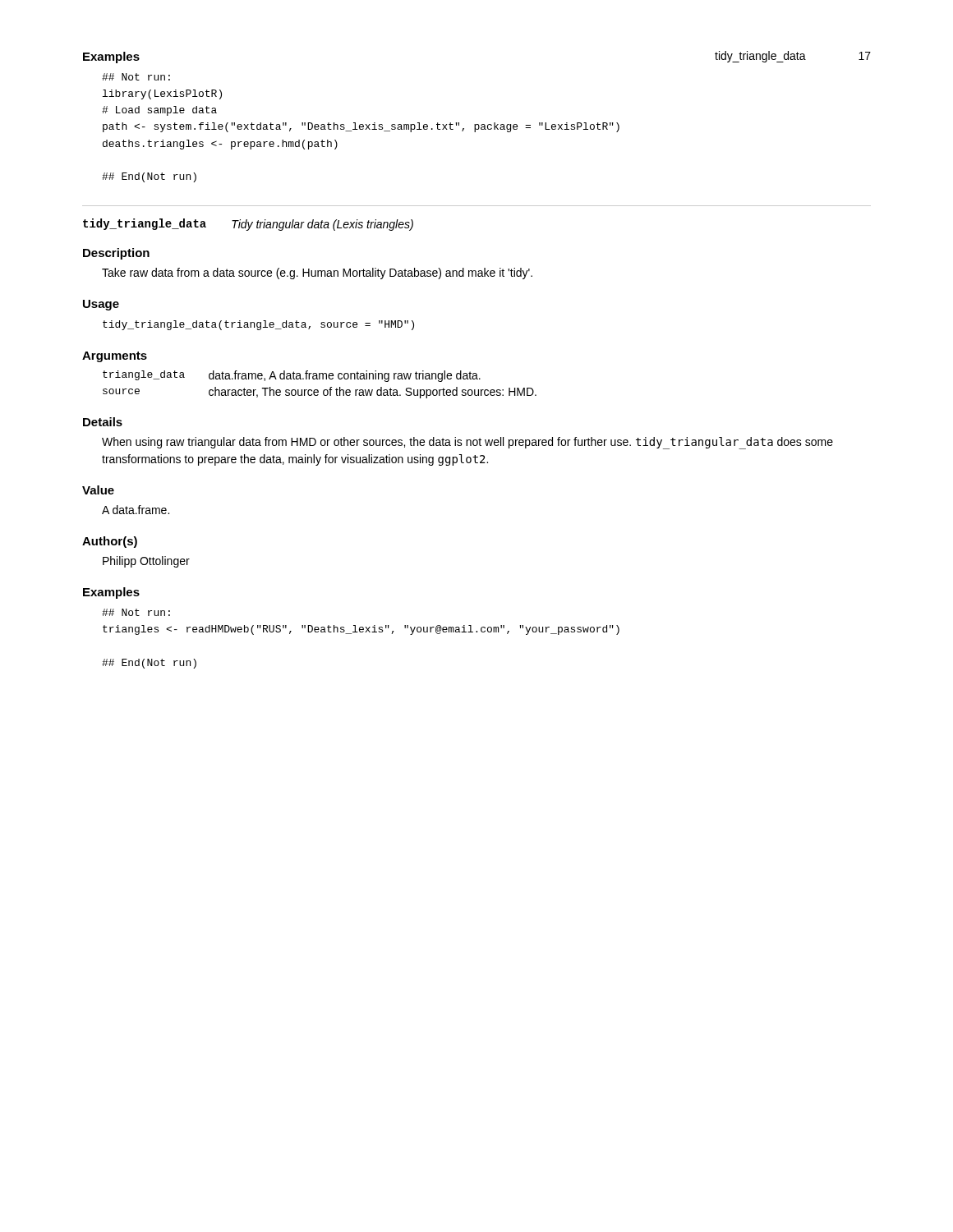Click on the text starting "Not run: triangles <- readHMDweb("RUS", "Deaths_lexis", "your@email.com","
This screenshot has width=953, height=1232.
tap(486, 638)
